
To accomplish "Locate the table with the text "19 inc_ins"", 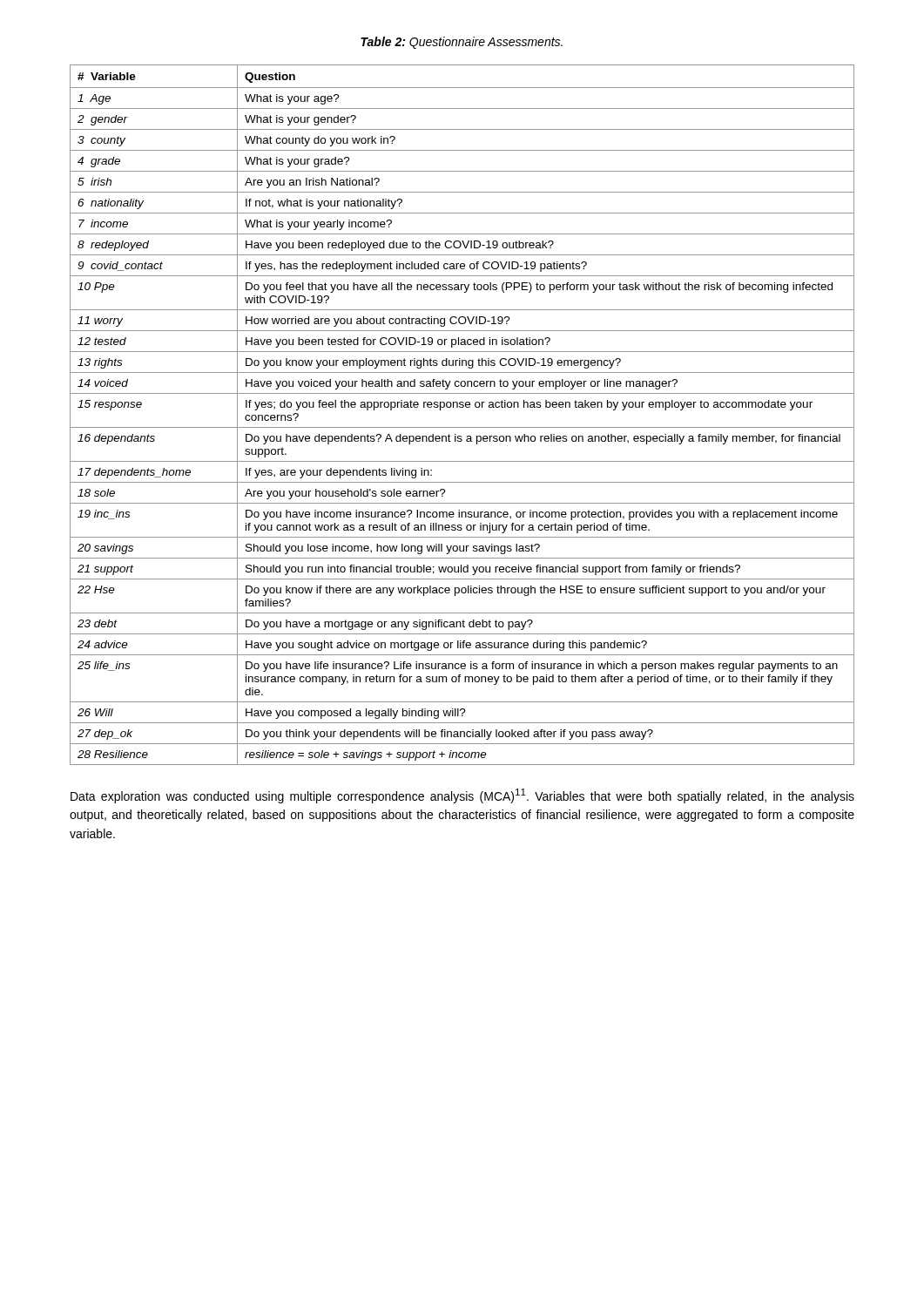I will 462,415.
